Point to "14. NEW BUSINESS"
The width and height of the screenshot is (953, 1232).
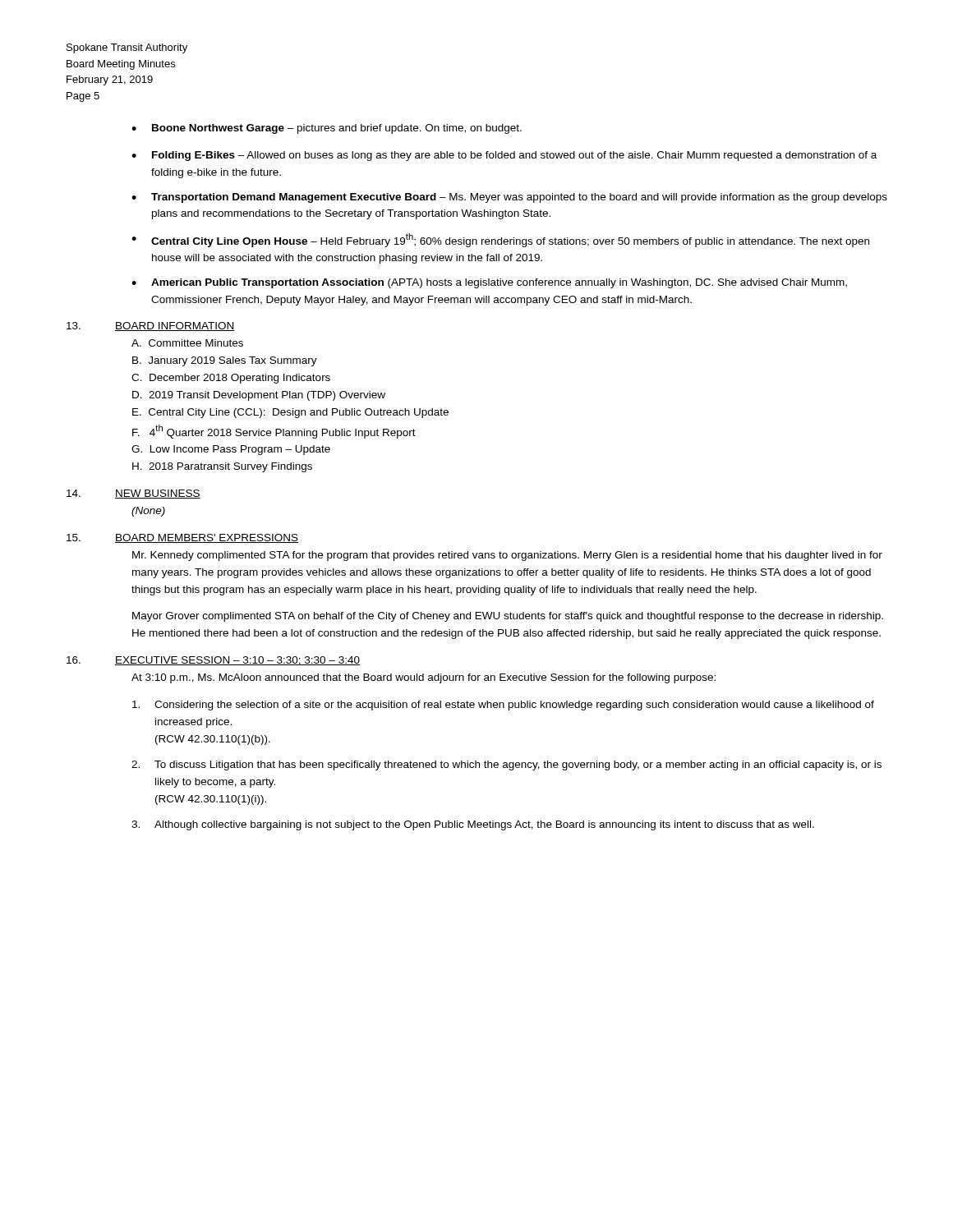(x=133, y=493)
